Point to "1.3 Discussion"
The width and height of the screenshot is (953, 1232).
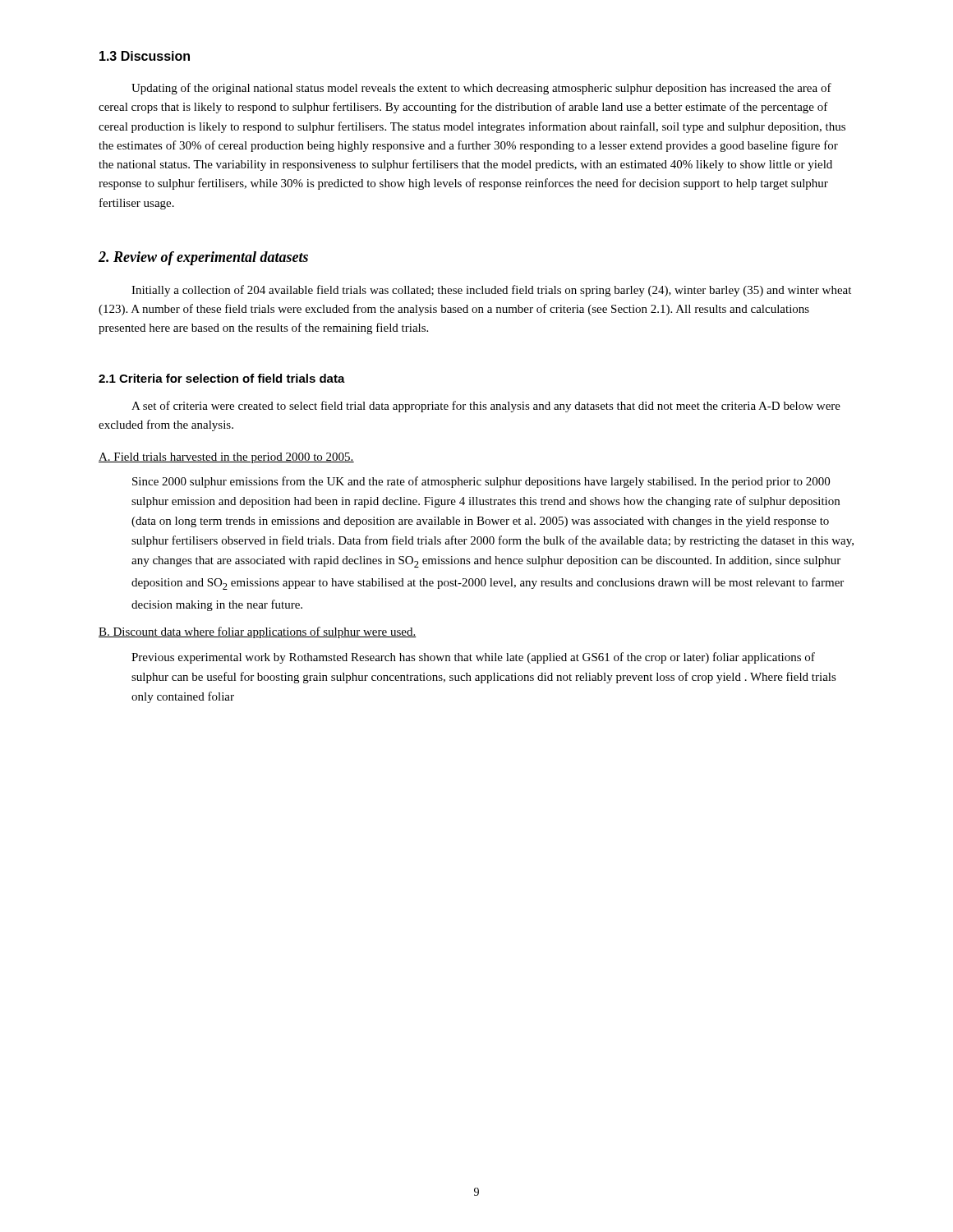[x=145, y=56]
